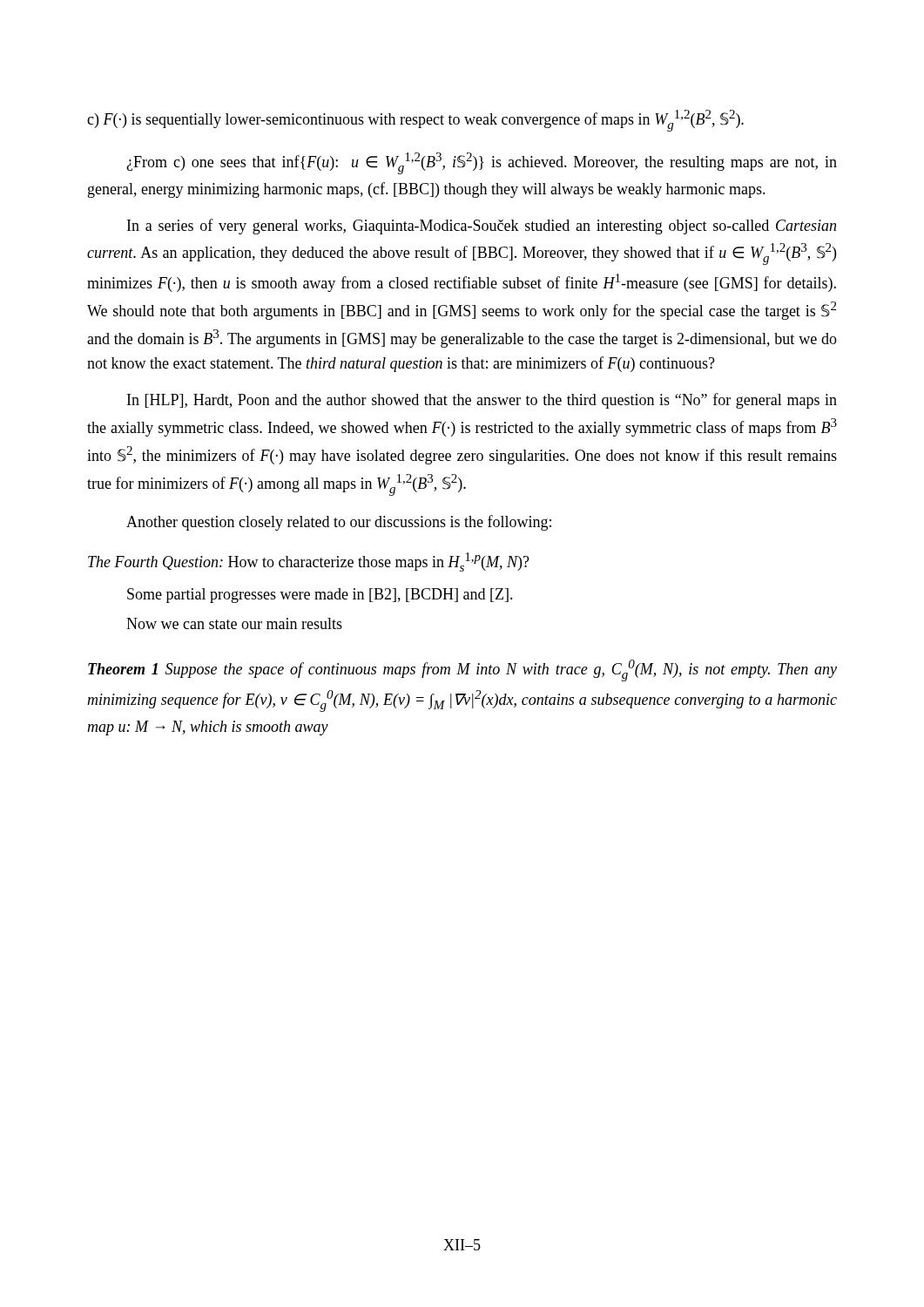
Task: Find the passage starting "In a series of very general works, Giaquinta-Modica-Souček"
Action: [x=462, y=295]
